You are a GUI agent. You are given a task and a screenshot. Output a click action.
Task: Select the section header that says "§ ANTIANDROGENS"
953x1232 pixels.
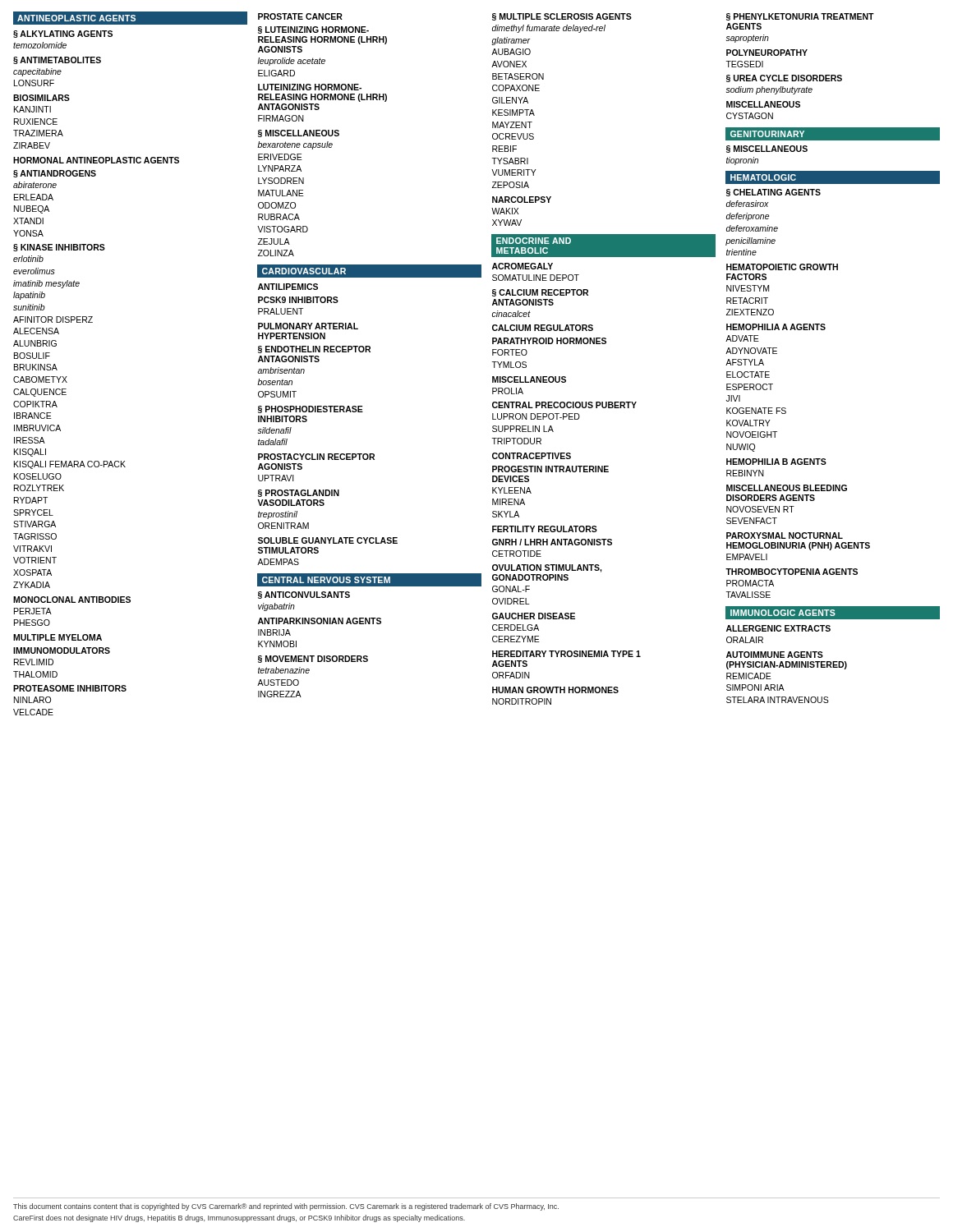tap(130, 173)
